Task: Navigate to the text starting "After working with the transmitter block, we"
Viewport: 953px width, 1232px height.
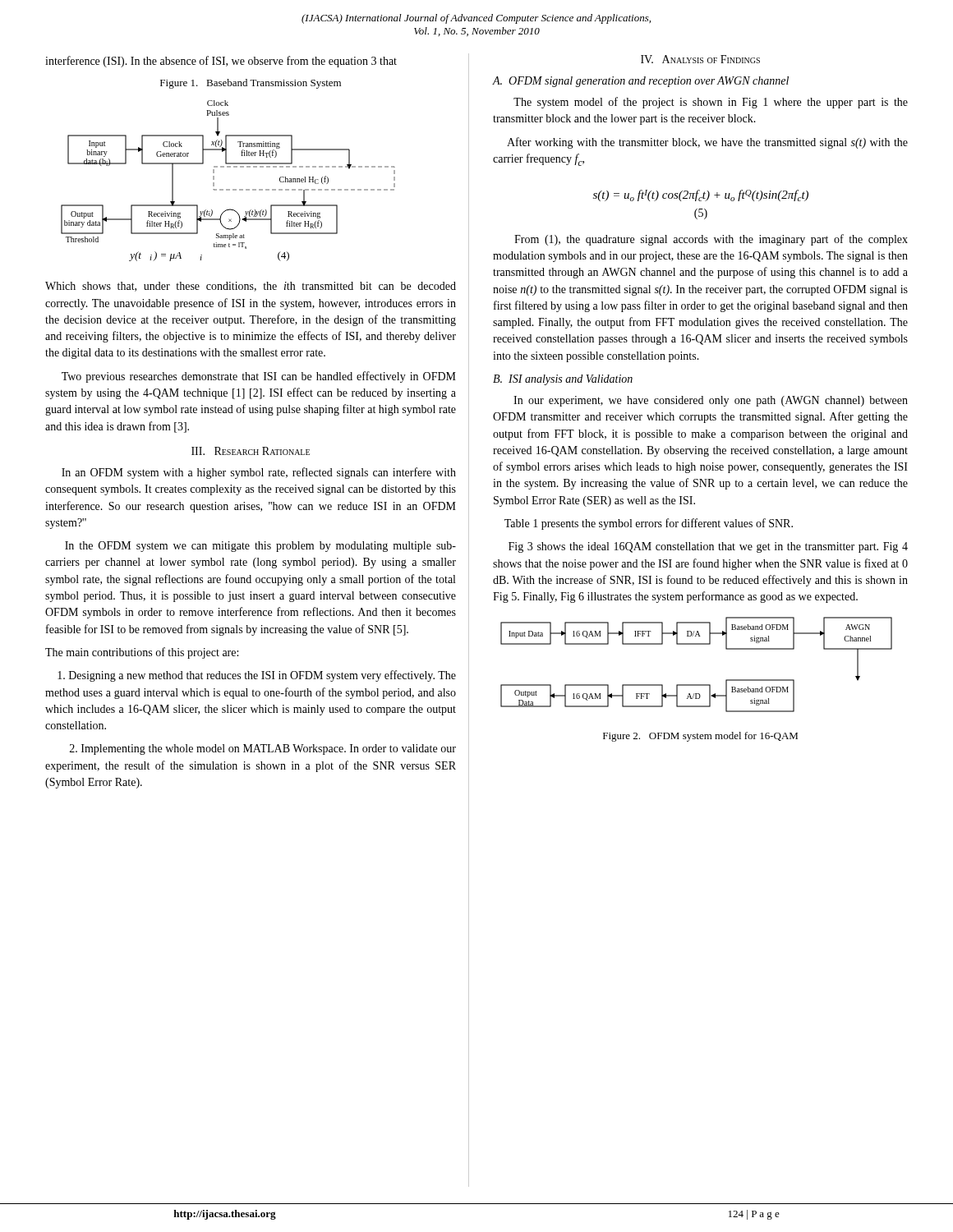Action: tap(700, 152)
